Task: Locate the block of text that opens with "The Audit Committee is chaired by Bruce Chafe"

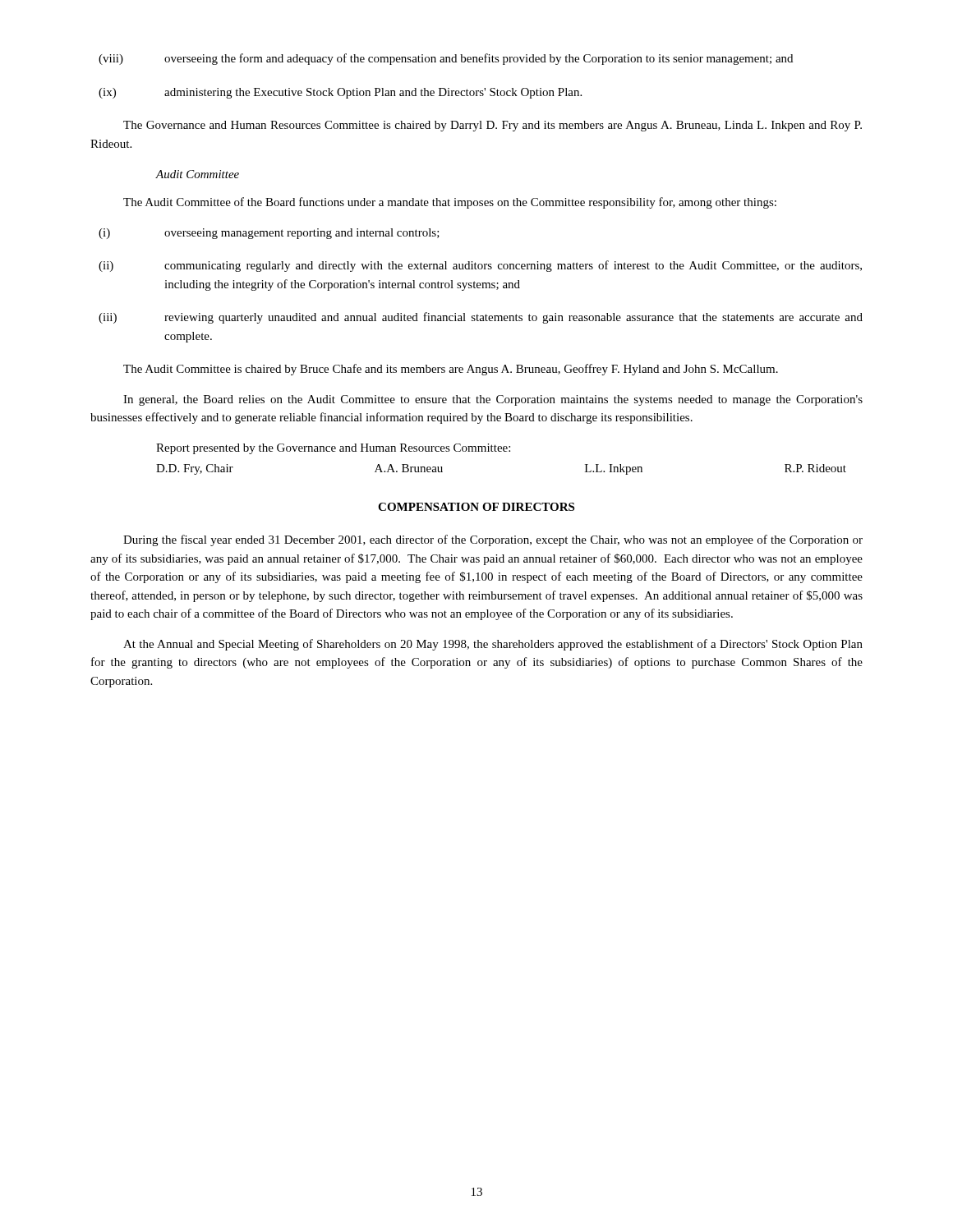Action: pos(451,369)
